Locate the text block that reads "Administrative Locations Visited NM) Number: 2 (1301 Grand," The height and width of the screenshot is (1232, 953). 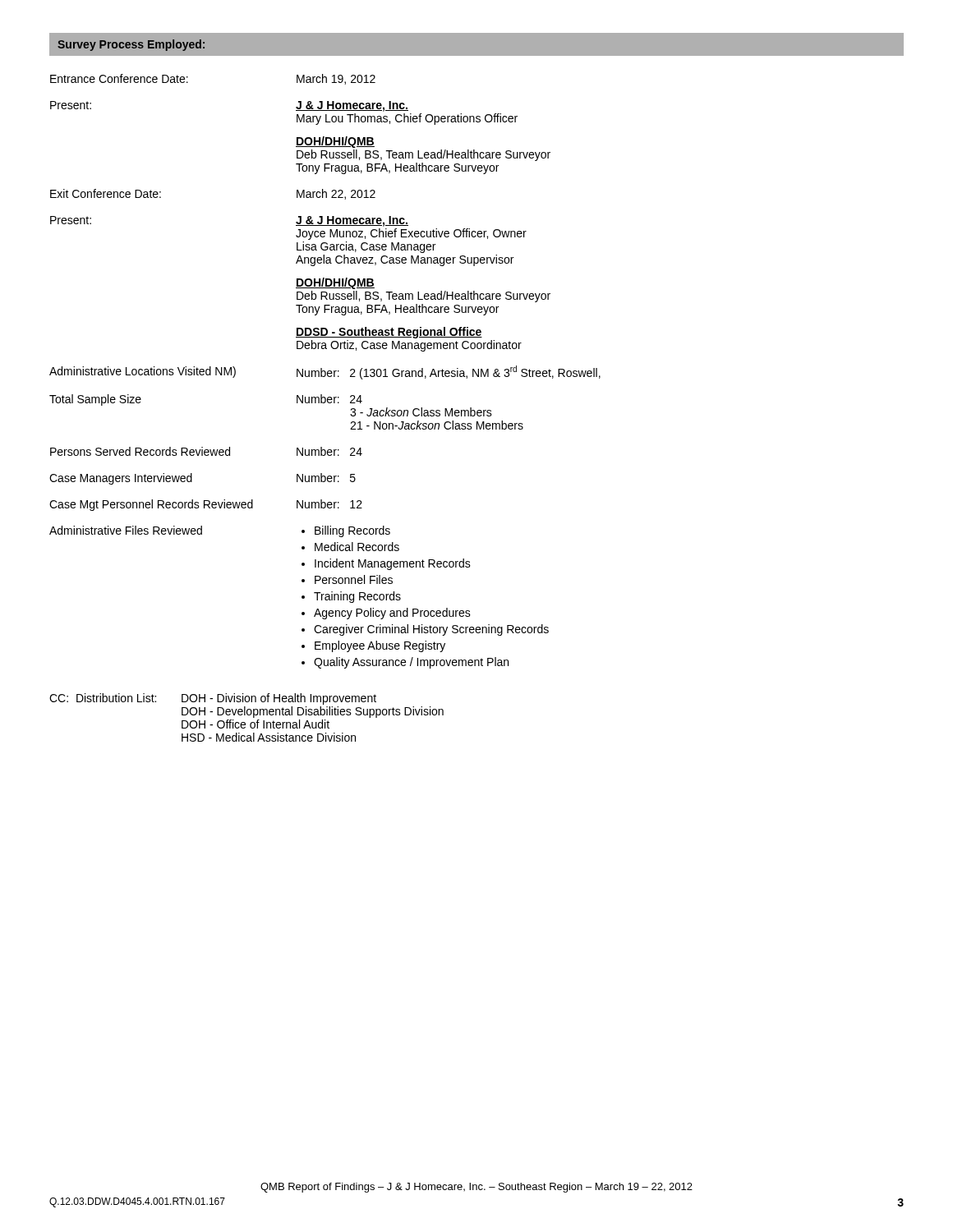click(476, 372)
